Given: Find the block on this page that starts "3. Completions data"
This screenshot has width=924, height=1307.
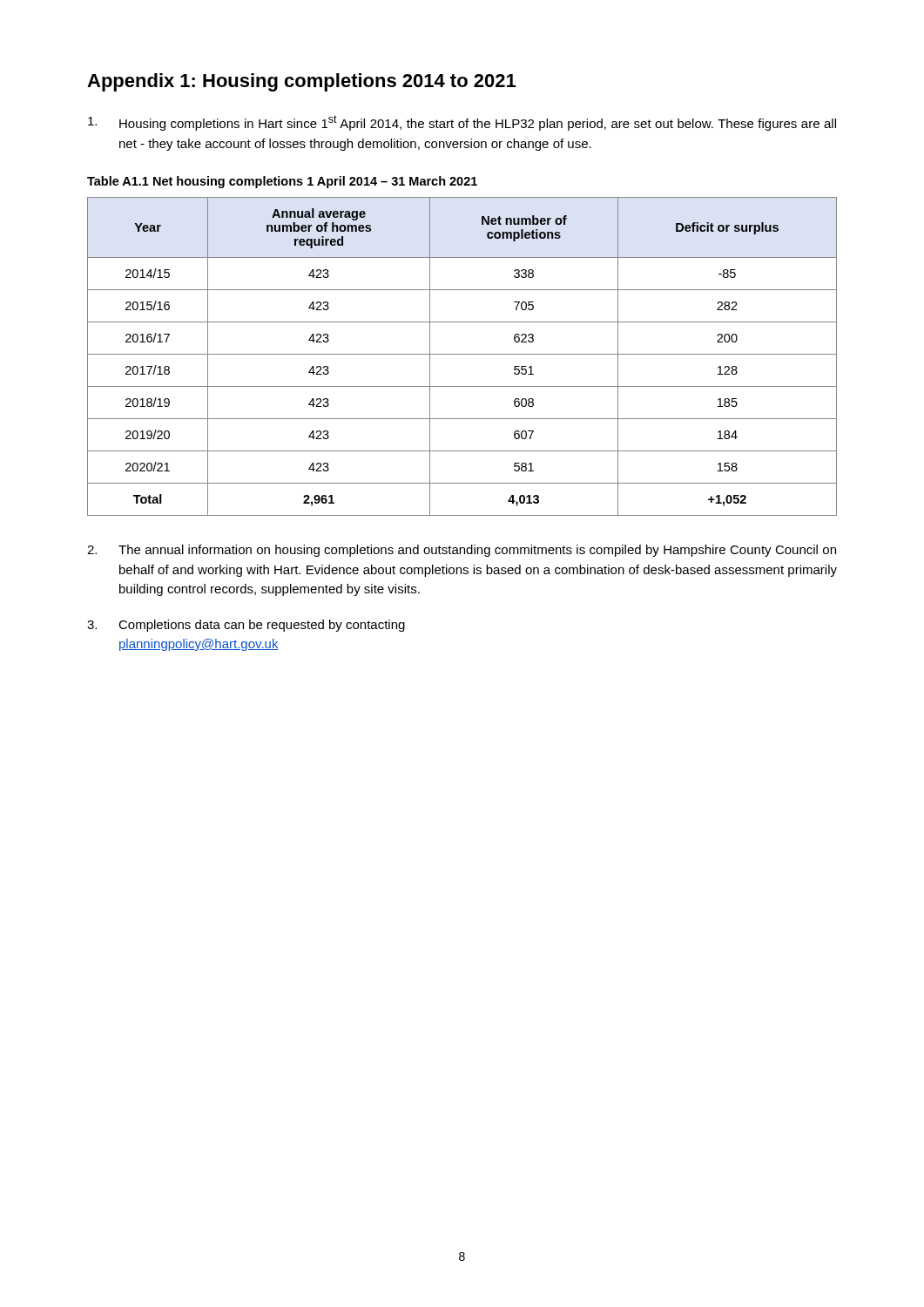Looking at the screenshot, I should 246,626.
